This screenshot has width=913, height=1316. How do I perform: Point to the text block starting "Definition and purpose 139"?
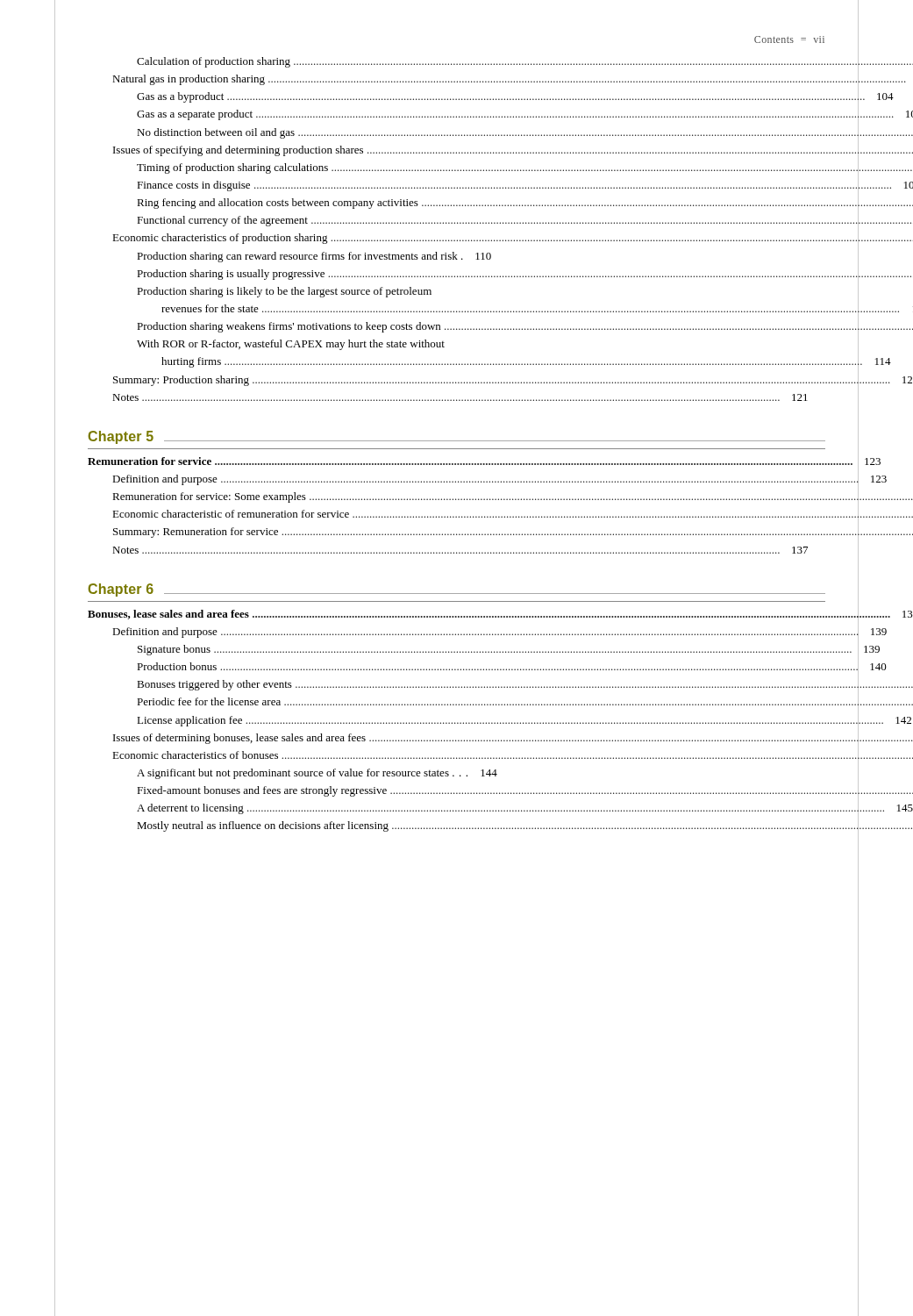pos(469,632)
